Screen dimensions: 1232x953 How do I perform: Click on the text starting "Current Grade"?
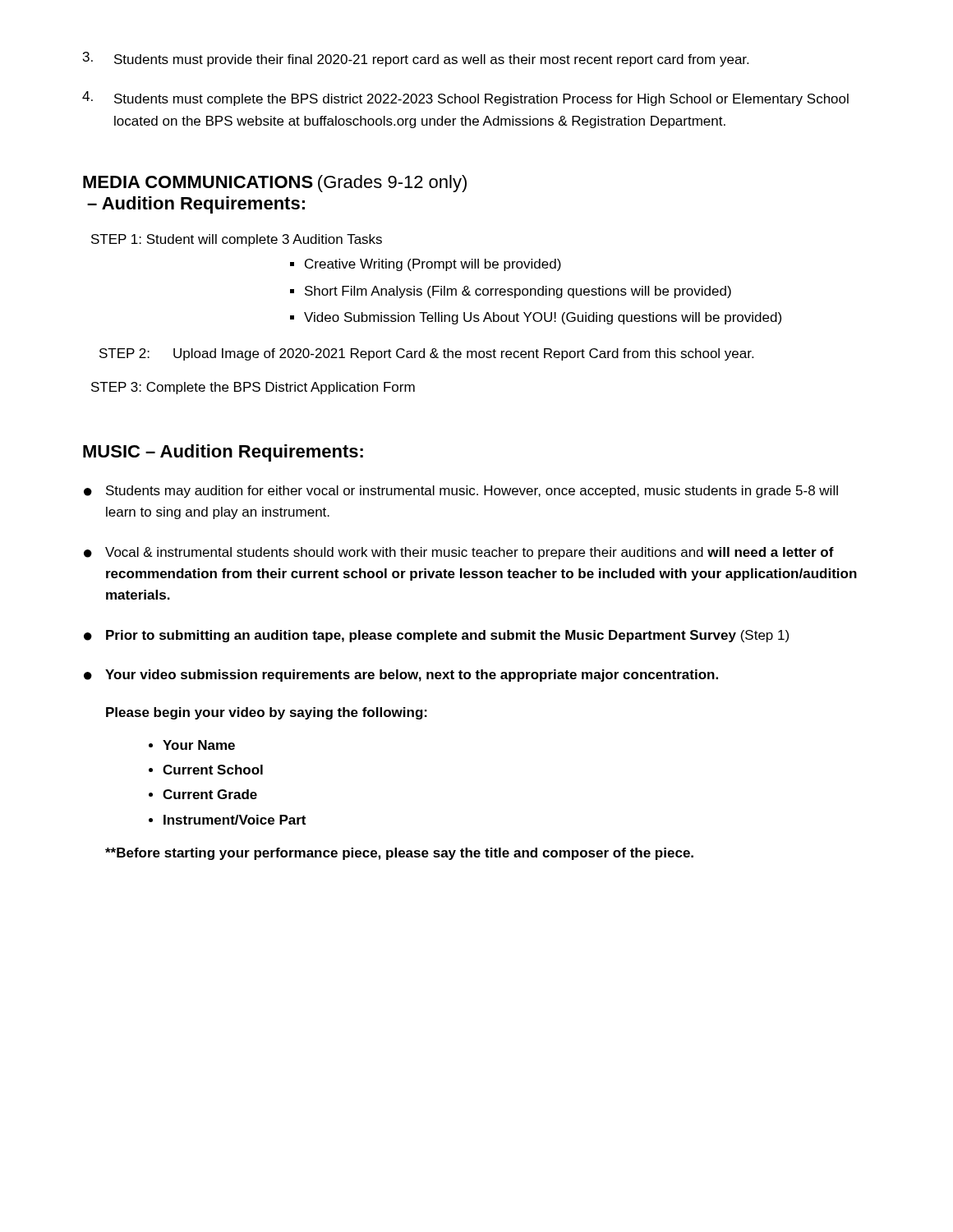tap(210, 795)
